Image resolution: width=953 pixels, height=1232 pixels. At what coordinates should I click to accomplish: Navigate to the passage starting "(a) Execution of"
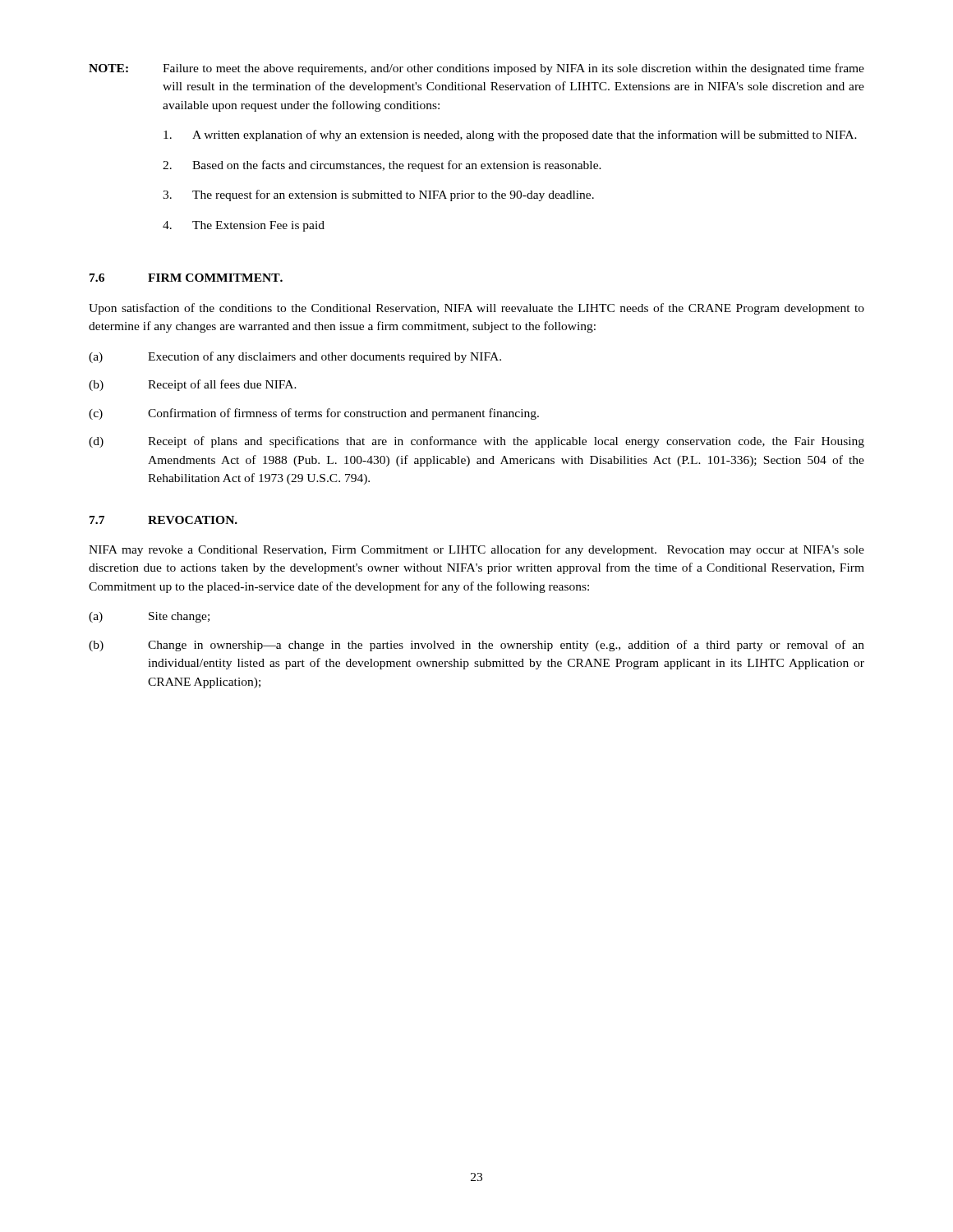pos(476,356)
